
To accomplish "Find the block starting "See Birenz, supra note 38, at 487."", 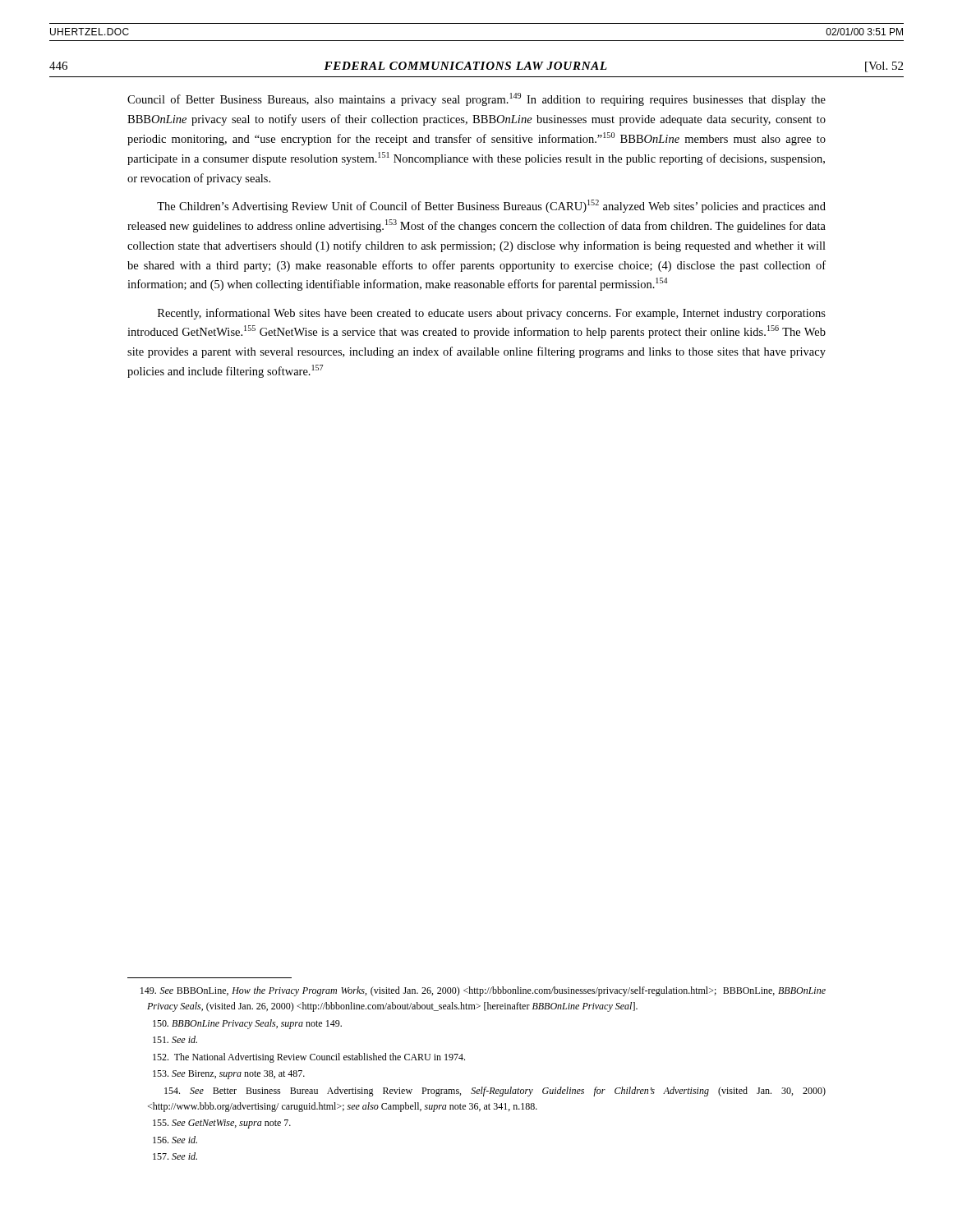I will pyautogui.click(x=226, y=1074).
